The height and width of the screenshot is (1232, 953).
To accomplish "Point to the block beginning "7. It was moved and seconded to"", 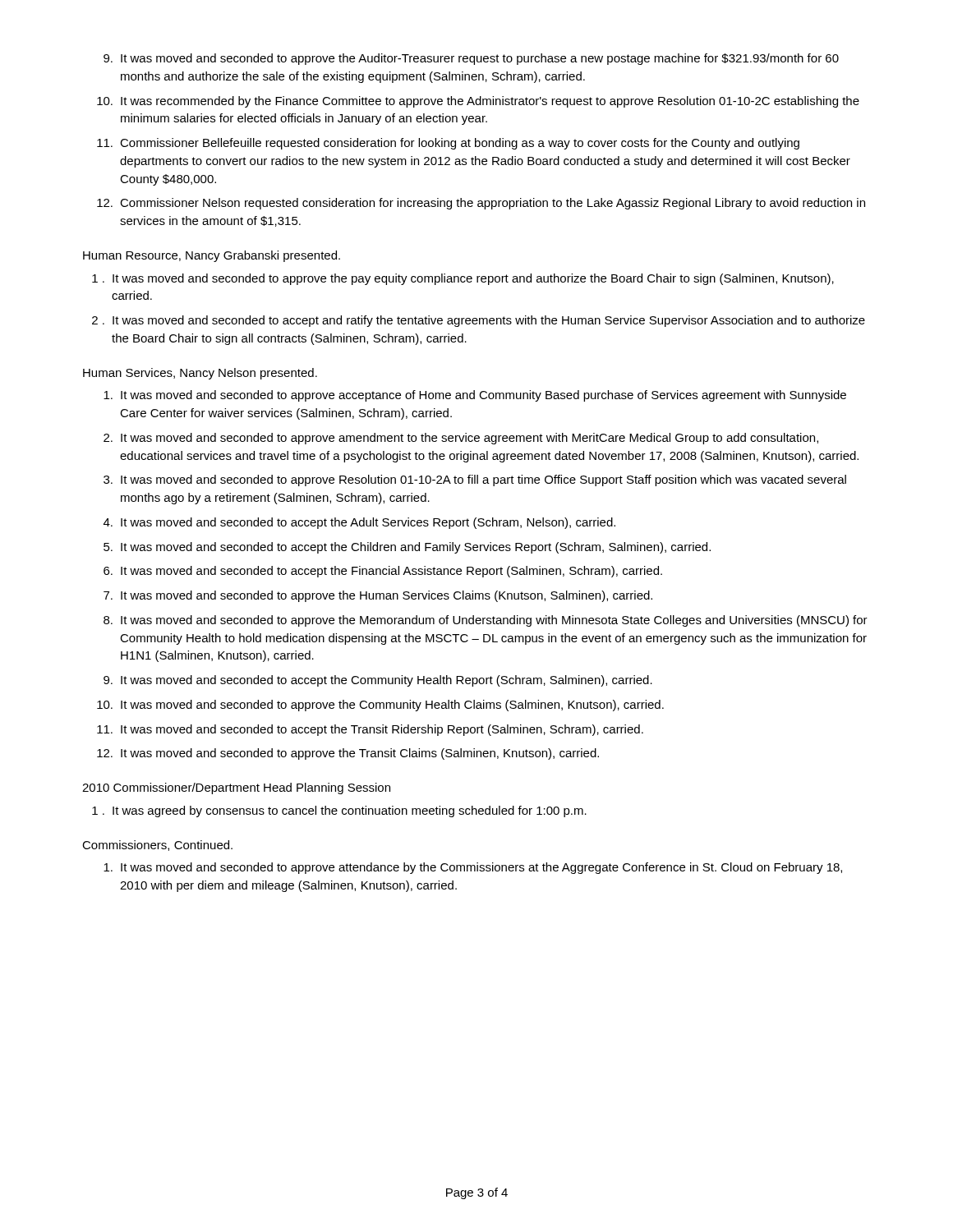I will click(x=476, y=595).
